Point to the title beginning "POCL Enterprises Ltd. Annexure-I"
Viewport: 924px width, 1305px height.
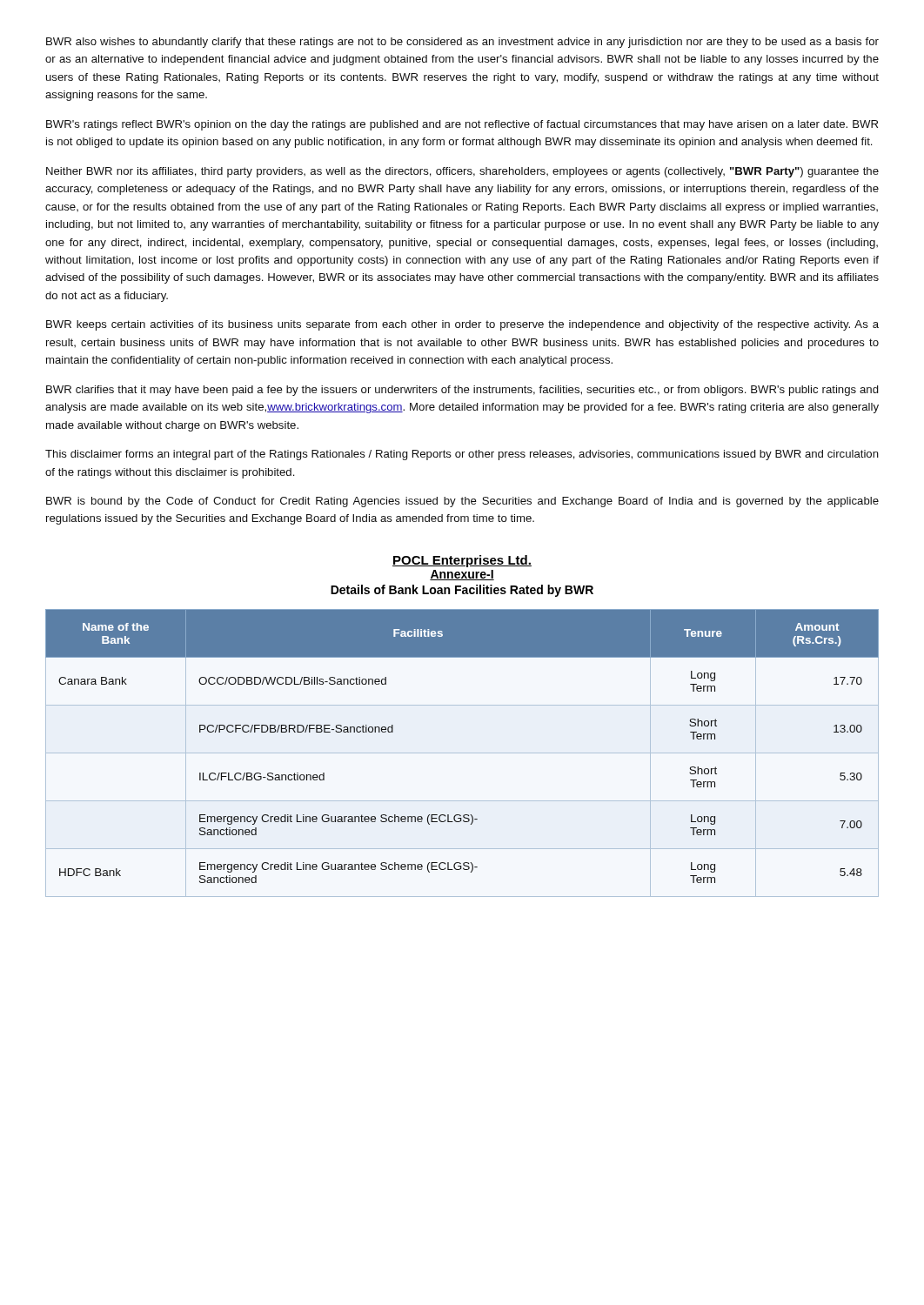click(462, 574)
